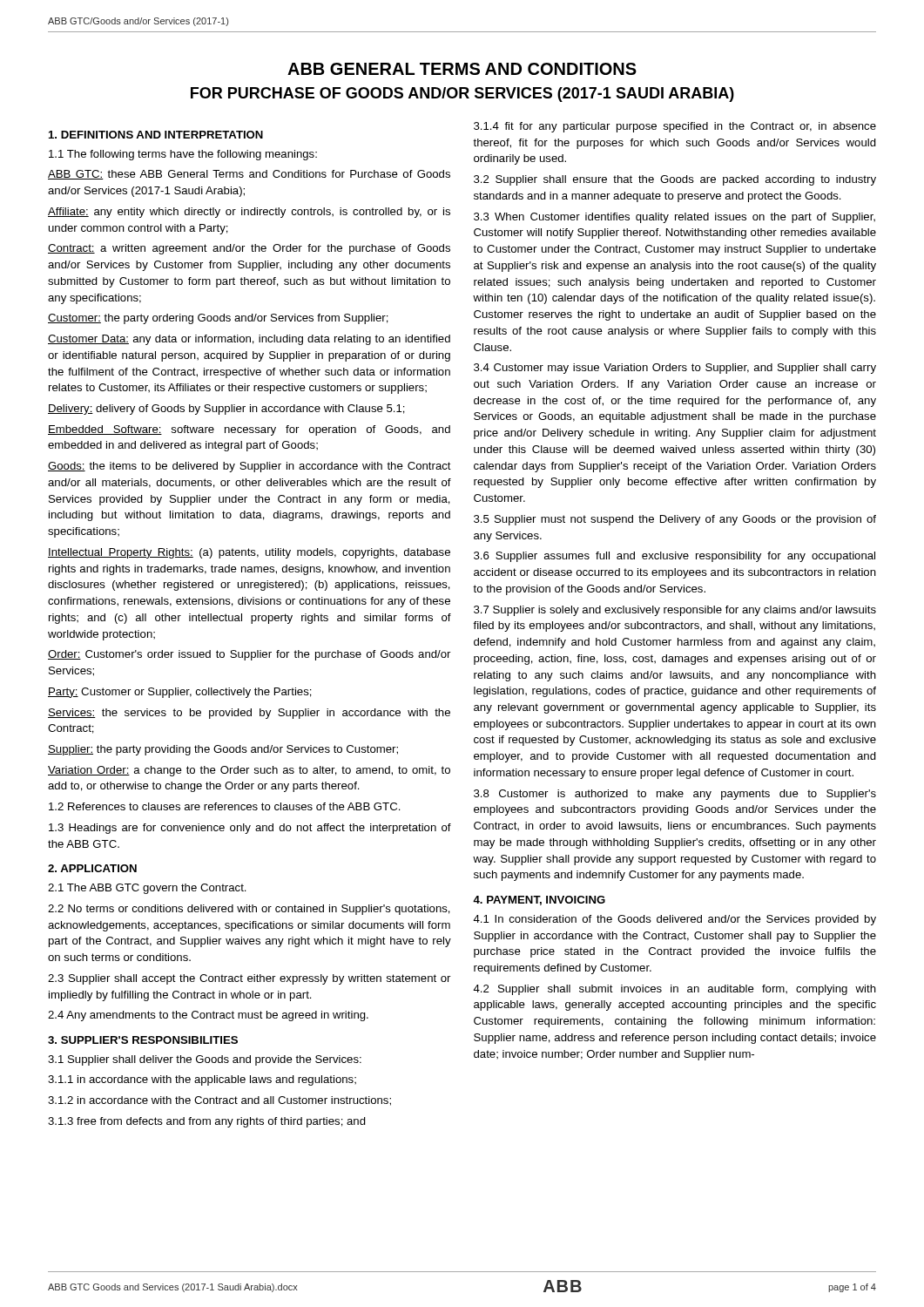
Task: Point to the passage starting "2 No terms or"
Action: [249, 933]
